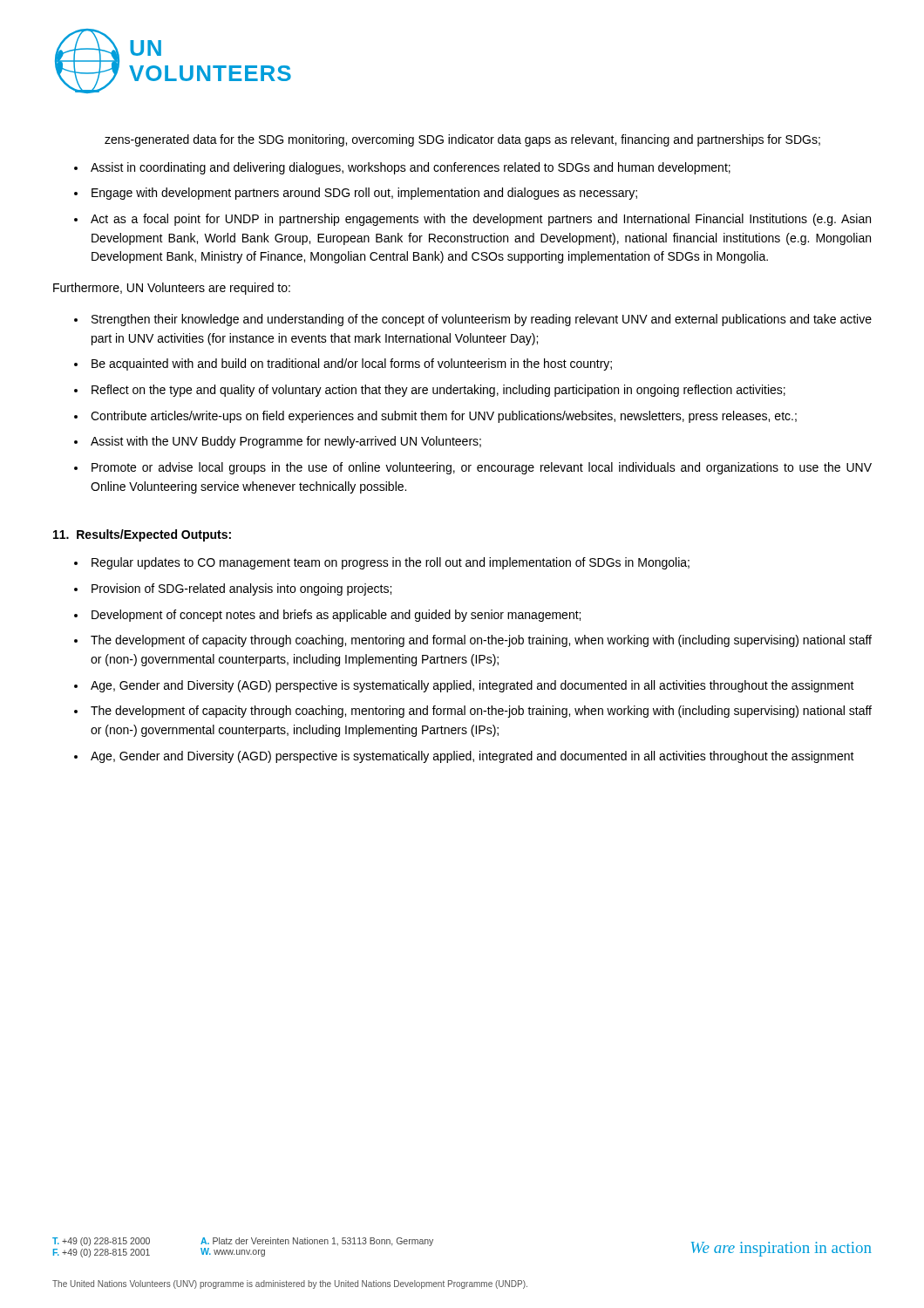Where is the passage that starts "Reflect on the type"?
This screenshot has width=924, height=1308.
point(438,390)
